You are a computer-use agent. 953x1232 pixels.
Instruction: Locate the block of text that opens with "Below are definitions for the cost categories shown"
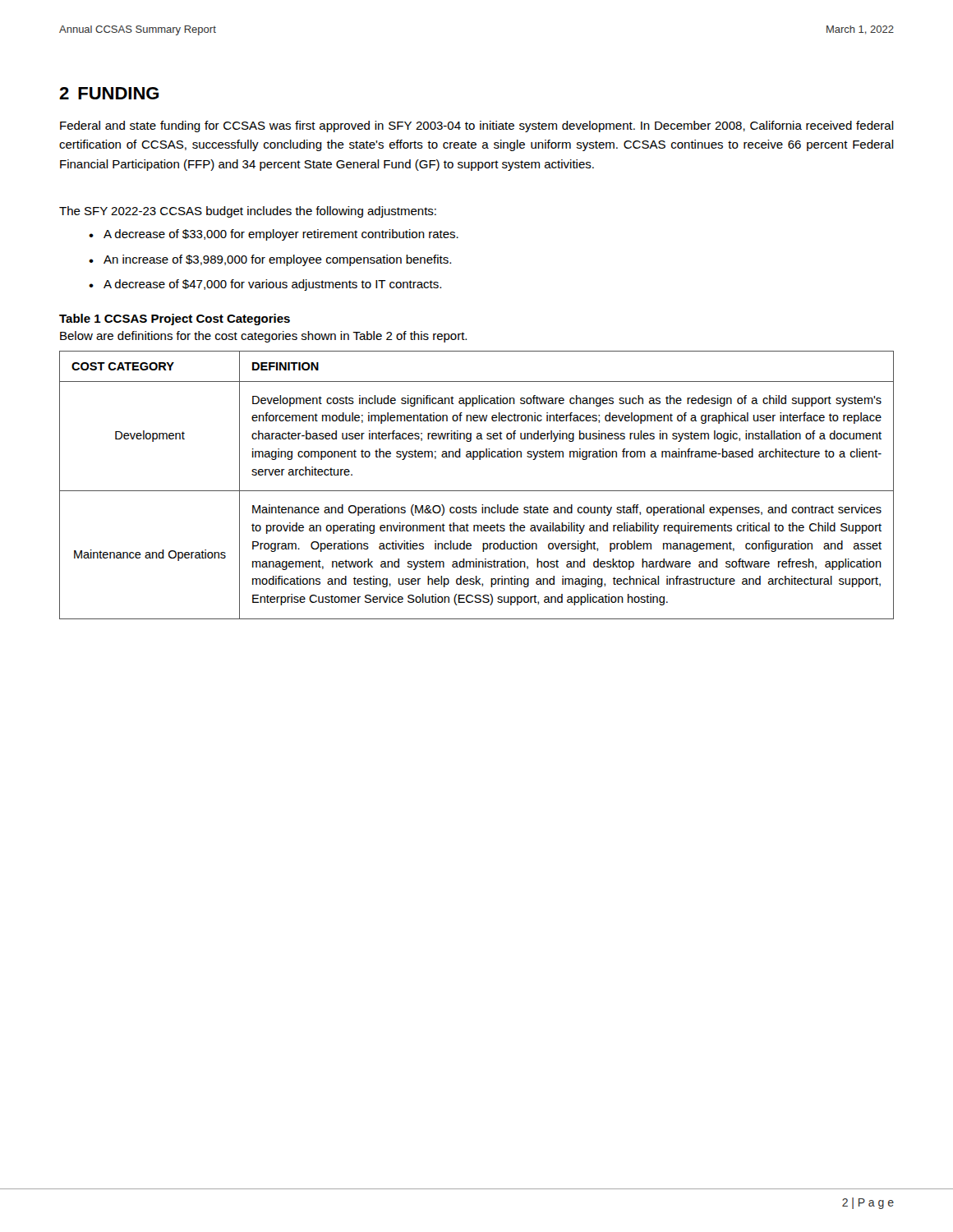264,335
